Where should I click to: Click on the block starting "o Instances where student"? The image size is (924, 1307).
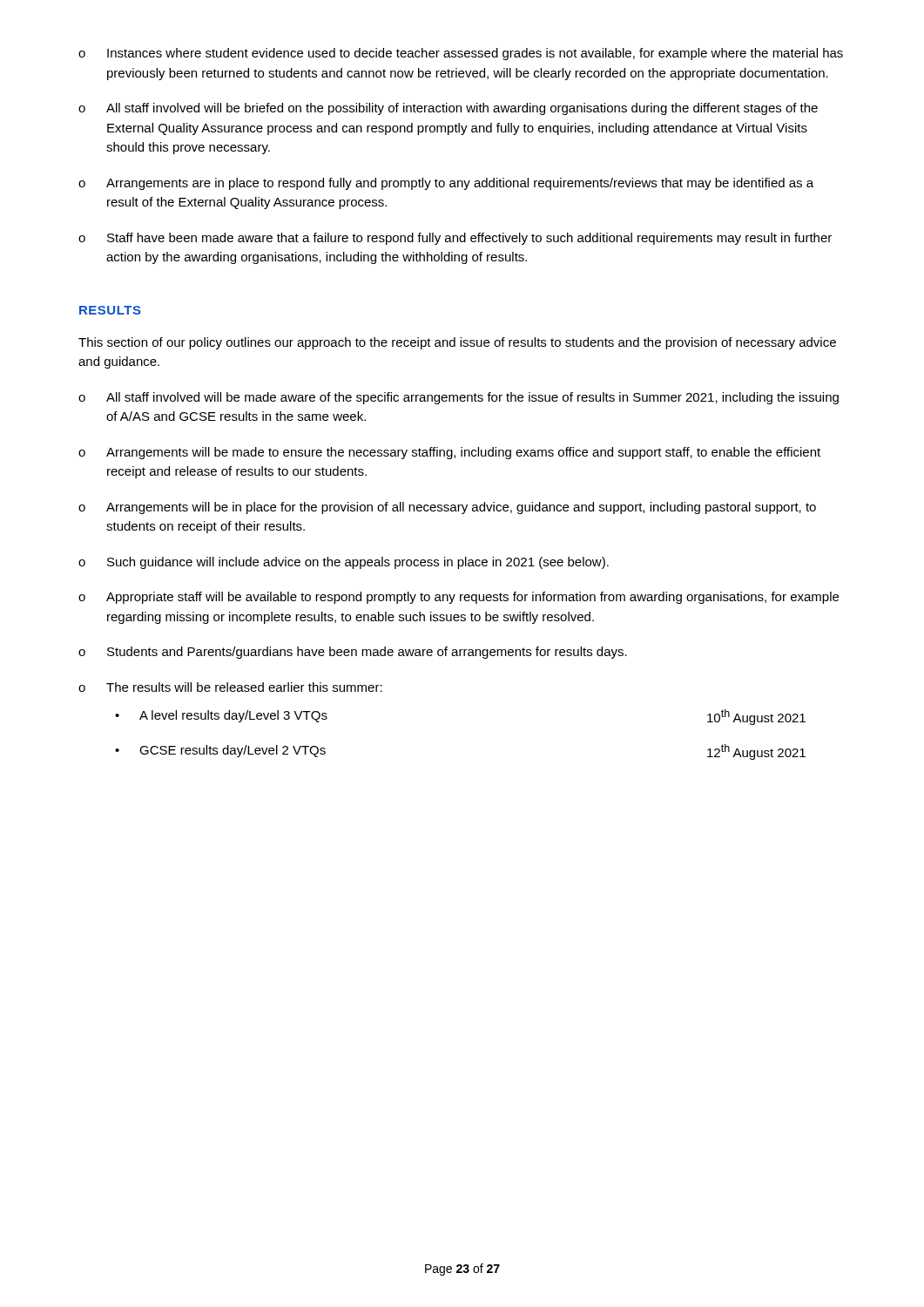point(462,63)
